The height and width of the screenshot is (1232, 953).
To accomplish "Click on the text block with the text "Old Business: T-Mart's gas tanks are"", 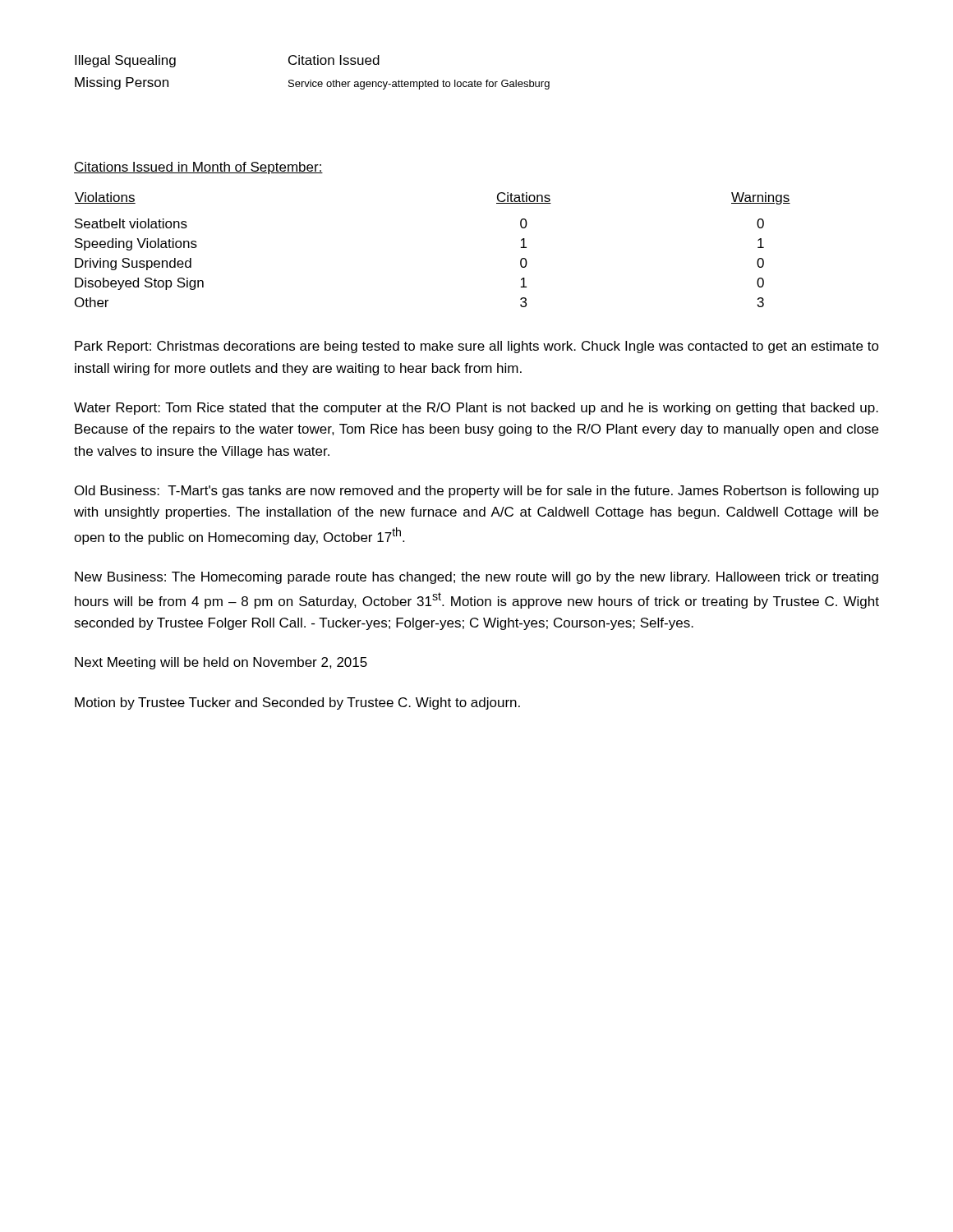I will tap(476, 514).
